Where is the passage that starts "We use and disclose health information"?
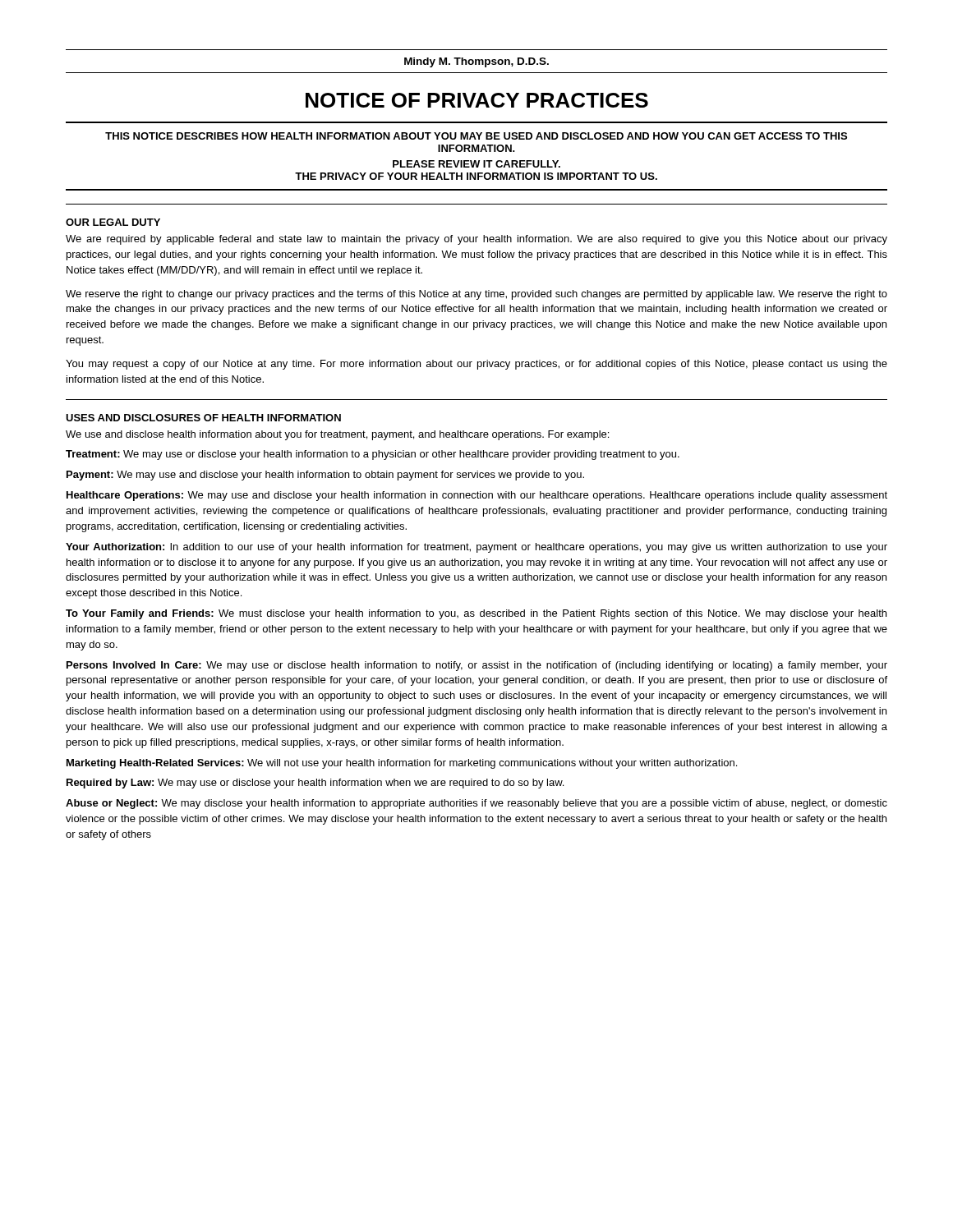The width and height of the screenshot is (953, 1232). click(x=338, y=434)
